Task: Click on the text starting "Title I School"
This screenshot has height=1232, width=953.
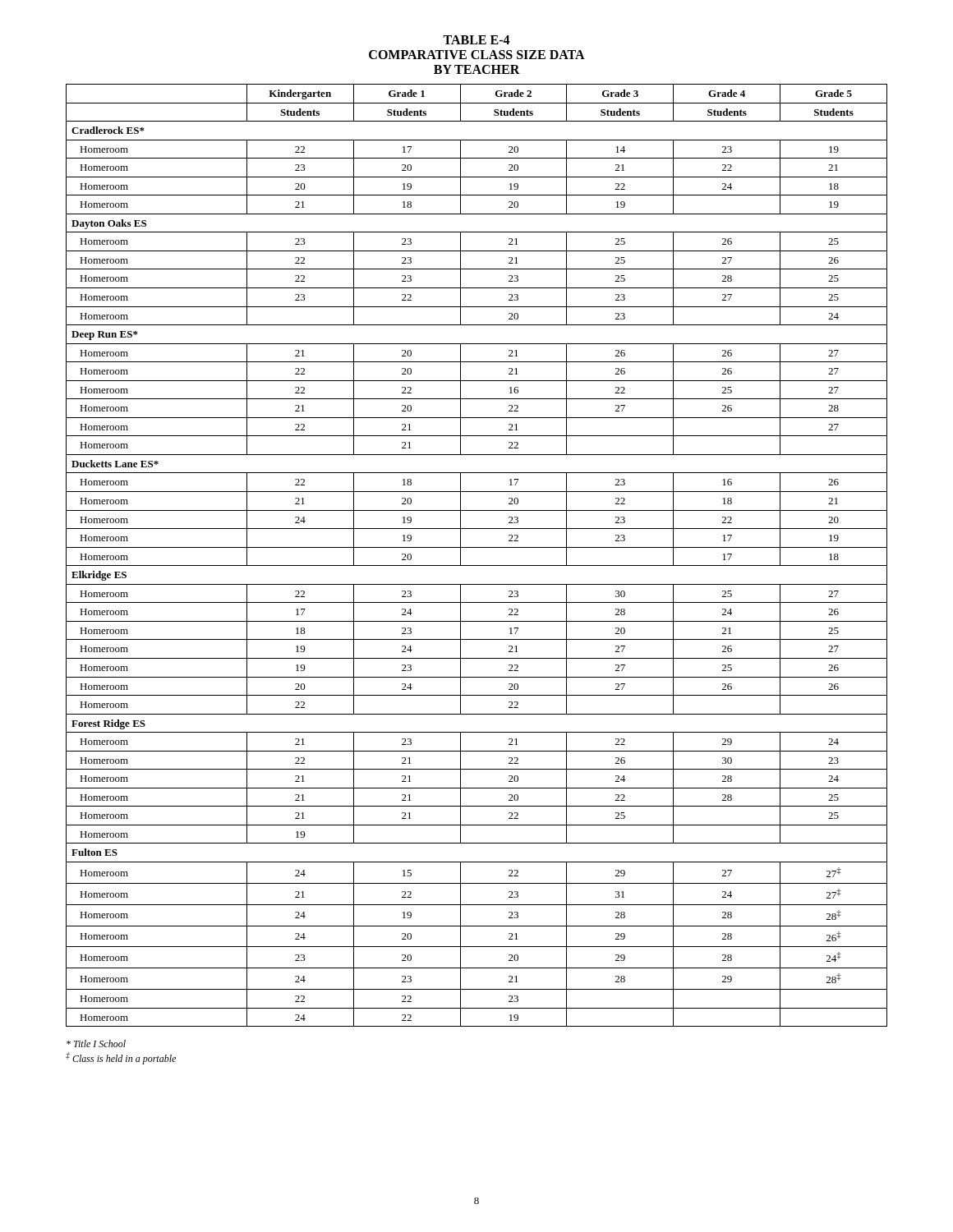Action: click(96, 1044)
